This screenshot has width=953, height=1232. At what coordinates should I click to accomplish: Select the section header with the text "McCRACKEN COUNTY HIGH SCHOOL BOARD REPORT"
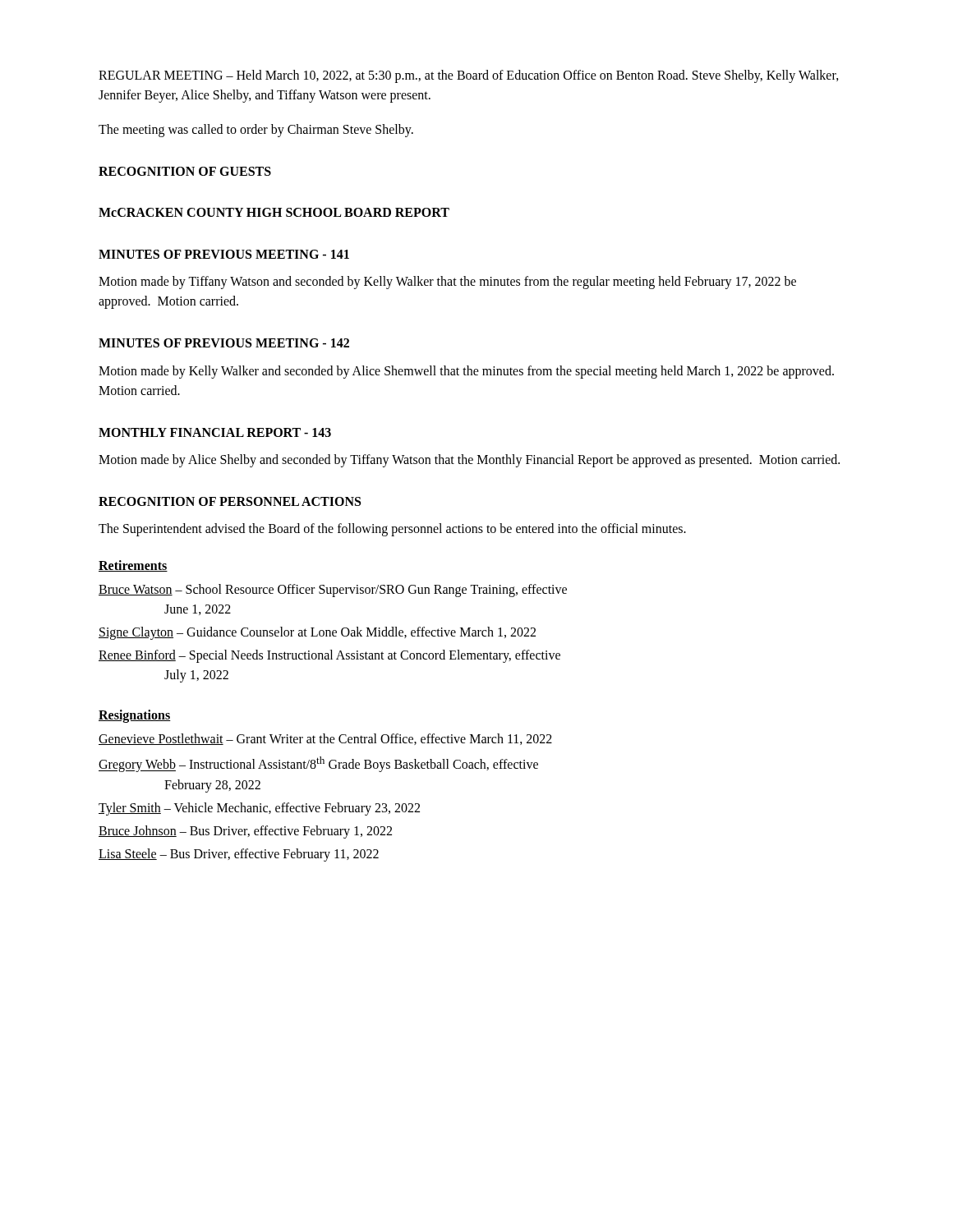click(274, 213)
